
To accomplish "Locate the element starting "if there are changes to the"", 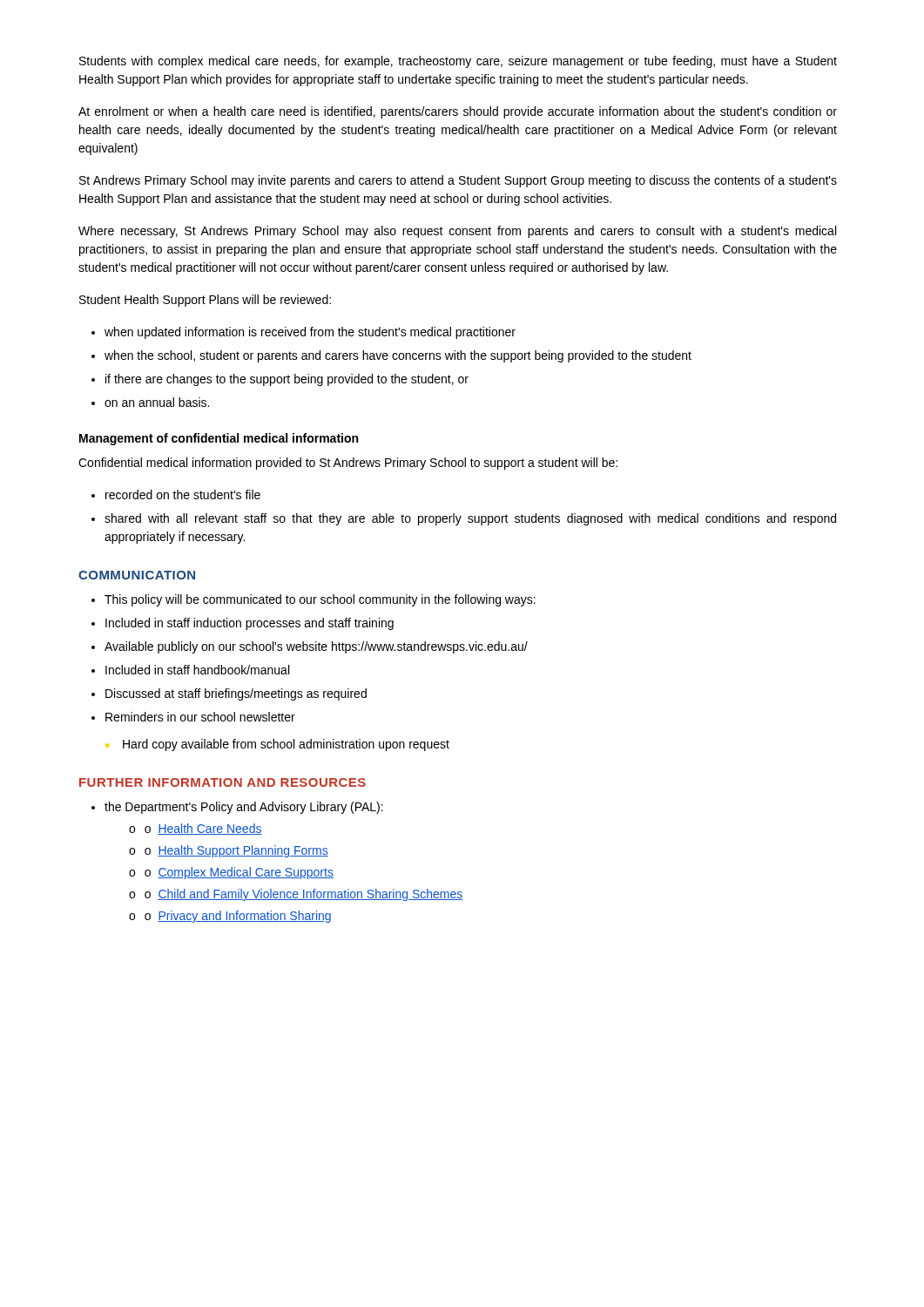I will [286, 379].
